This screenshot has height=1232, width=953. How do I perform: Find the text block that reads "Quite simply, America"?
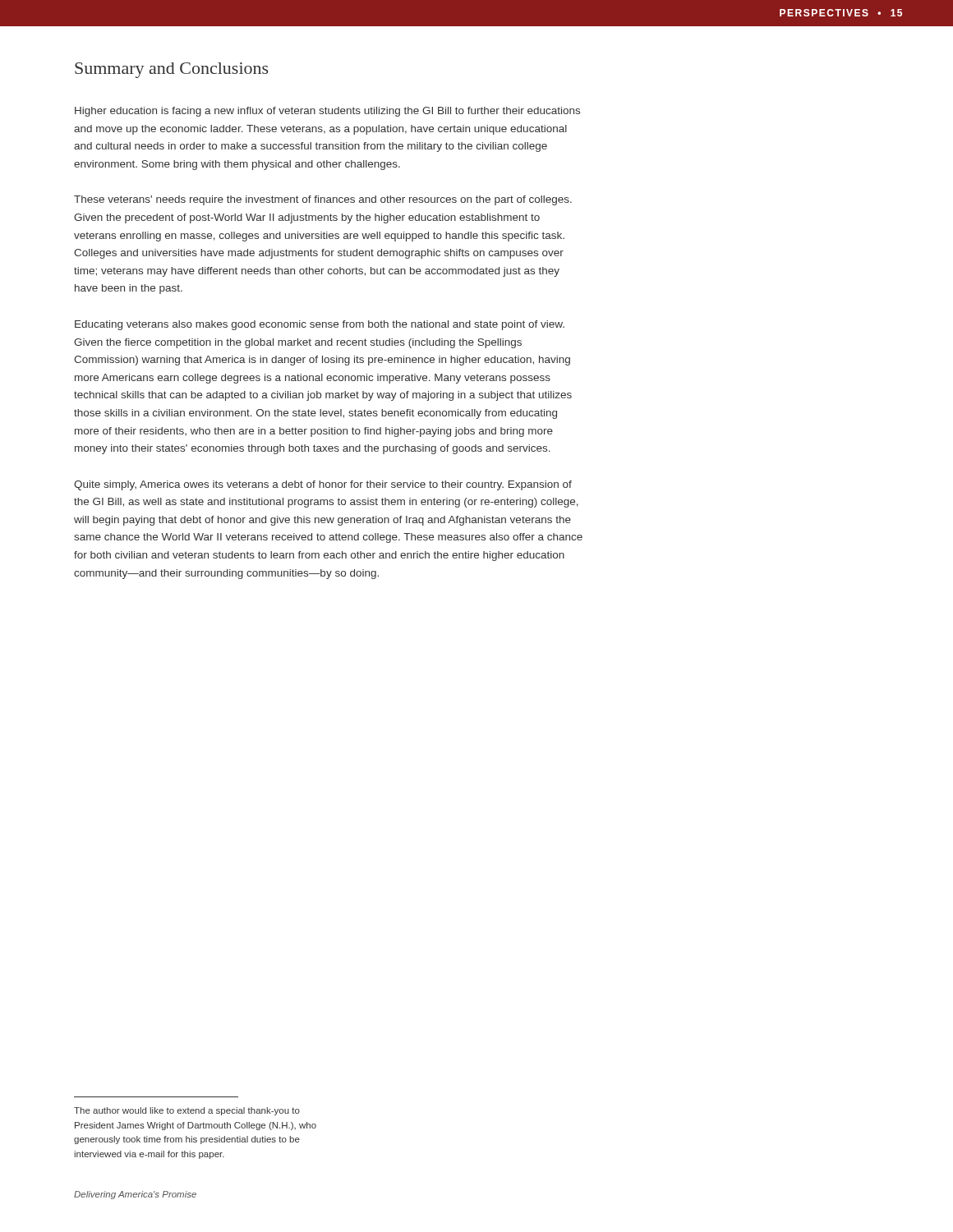(328, 528)
